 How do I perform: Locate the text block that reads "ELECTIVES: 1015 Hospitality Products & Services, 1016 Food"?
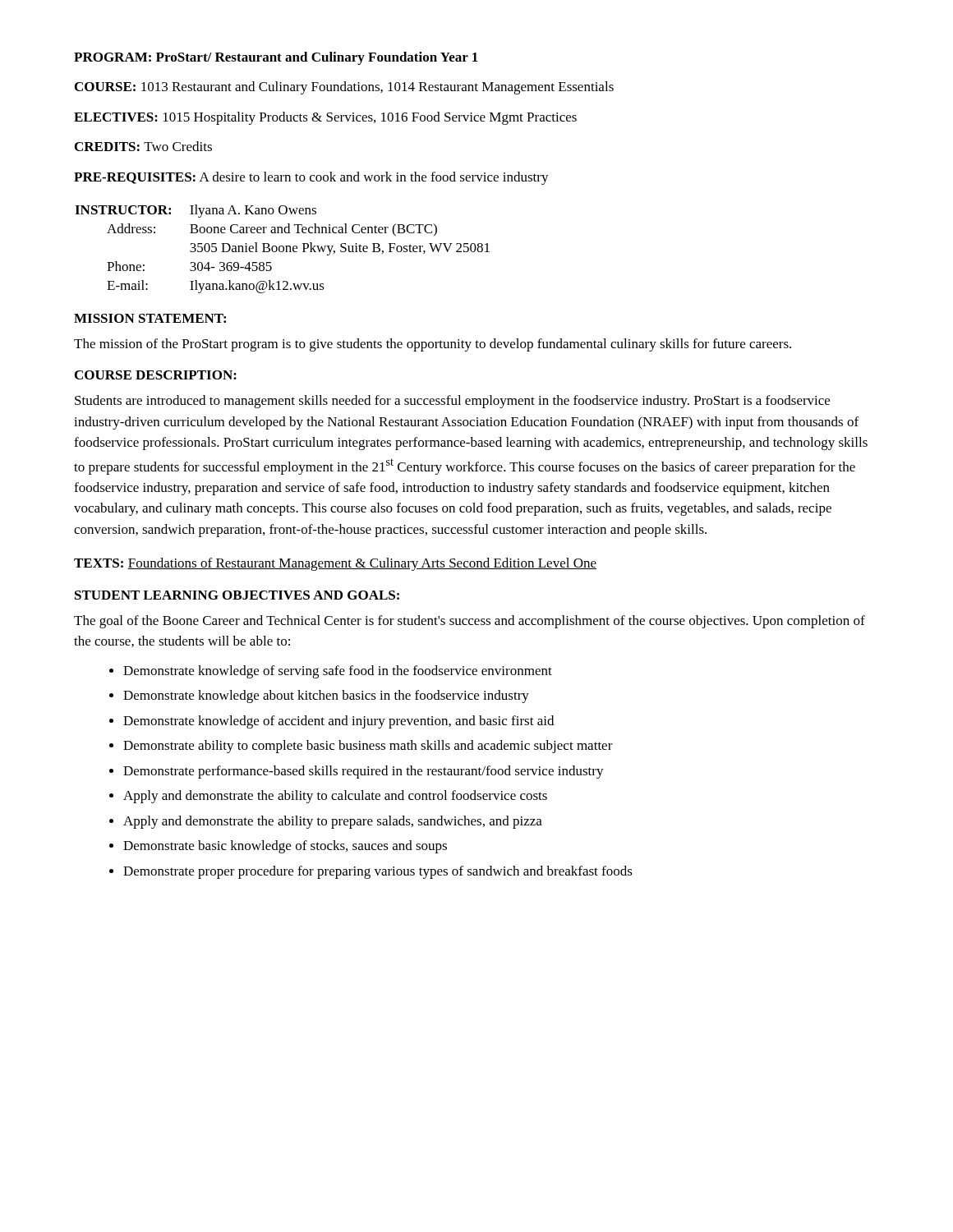coord(326,117)
